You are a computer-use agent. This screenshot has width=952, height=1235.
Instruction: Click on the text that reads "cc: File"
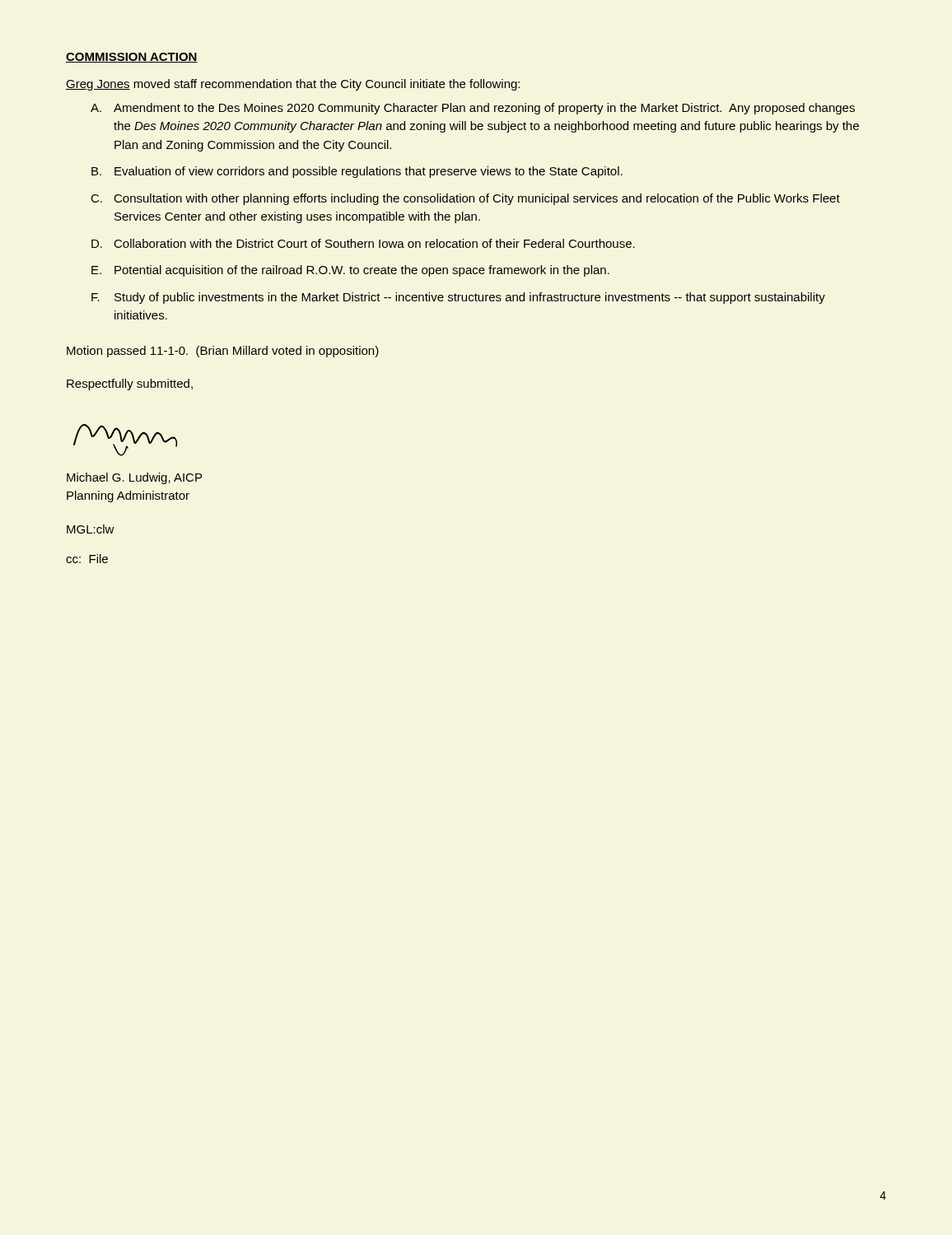coord(87,559)
